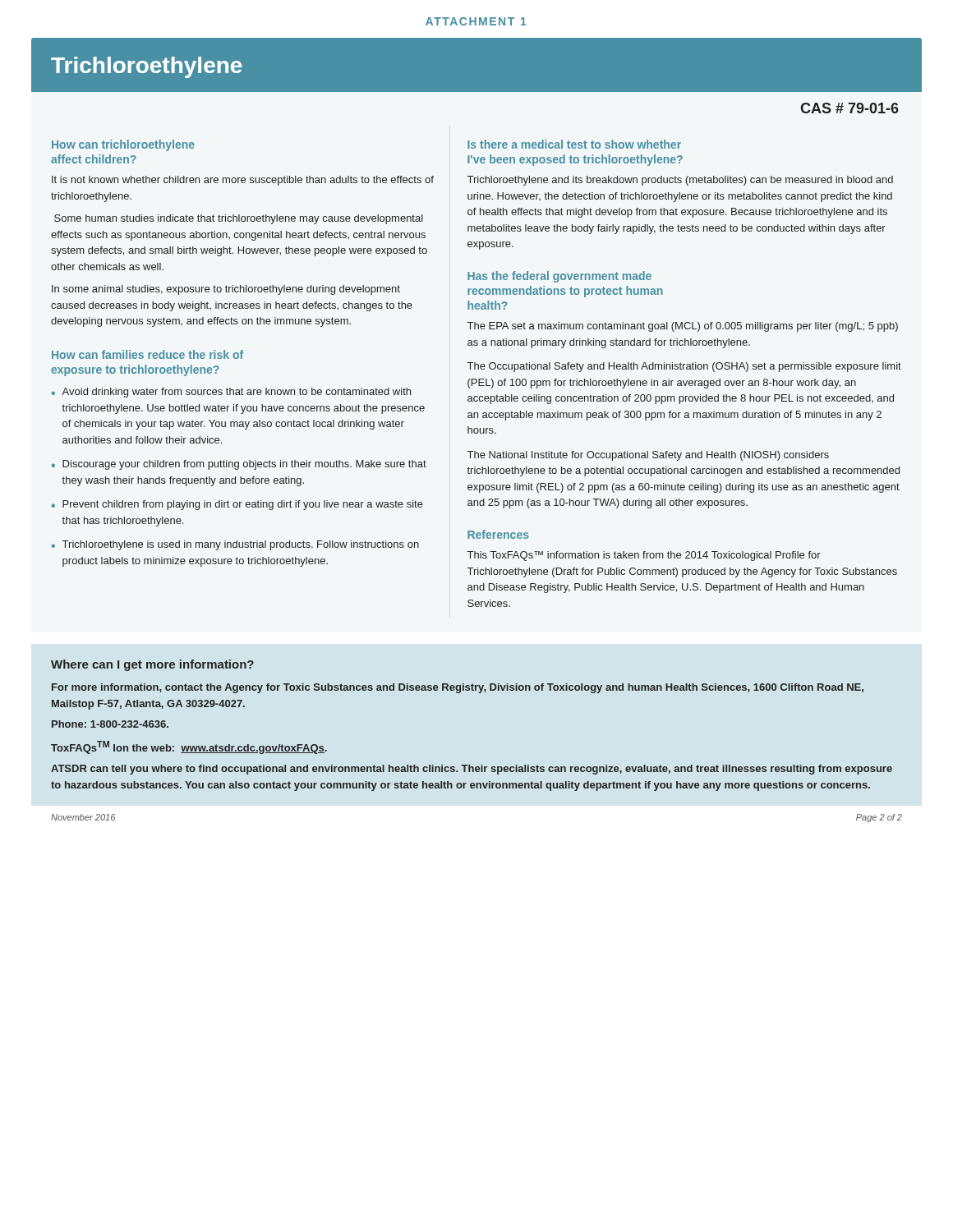Point to the passage starting "Trichloroethylene and its"

[x=680, y=212]
